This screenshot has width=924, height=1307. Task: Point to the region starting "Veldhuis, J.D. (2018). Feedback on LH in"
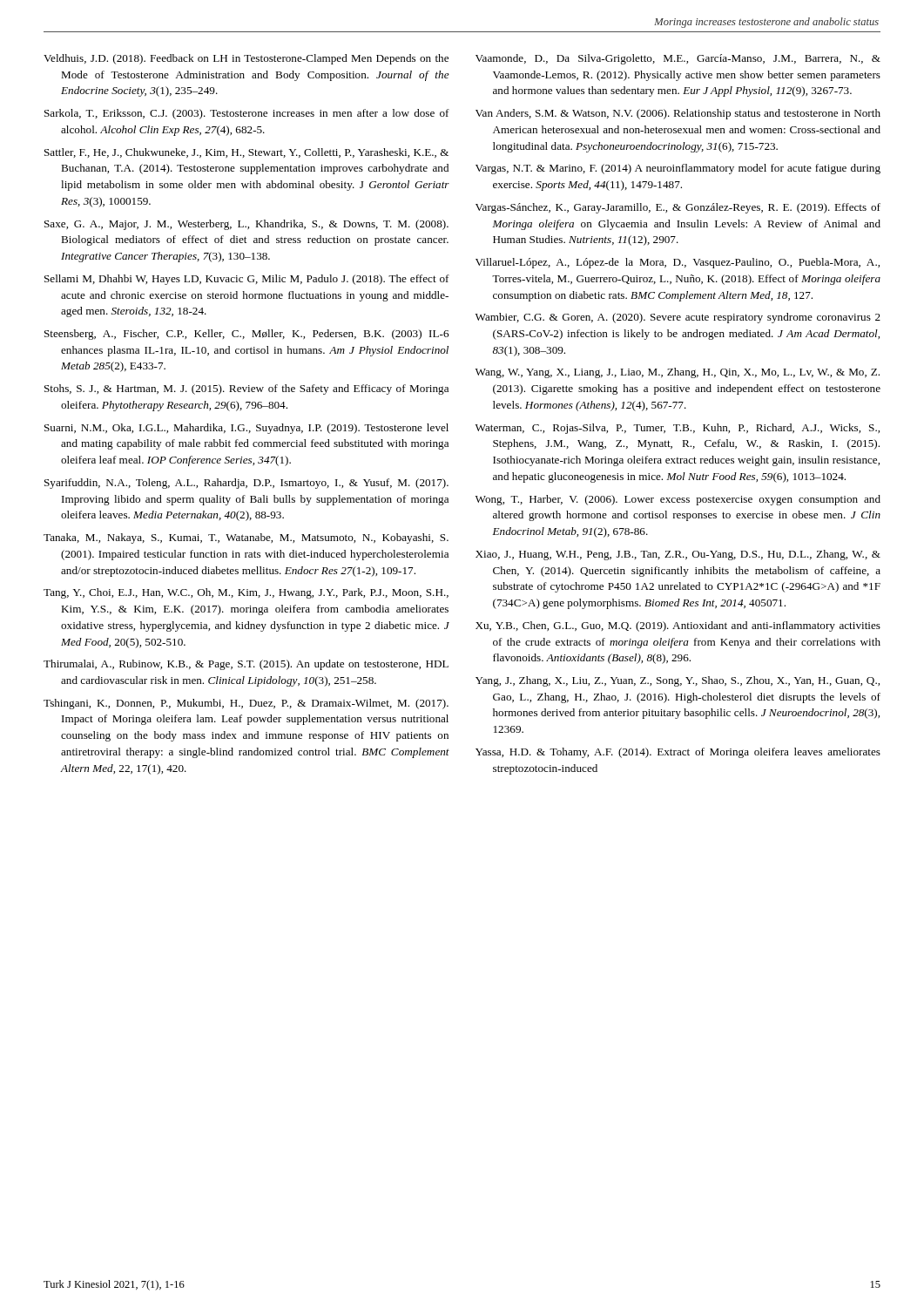click(246, 74)
